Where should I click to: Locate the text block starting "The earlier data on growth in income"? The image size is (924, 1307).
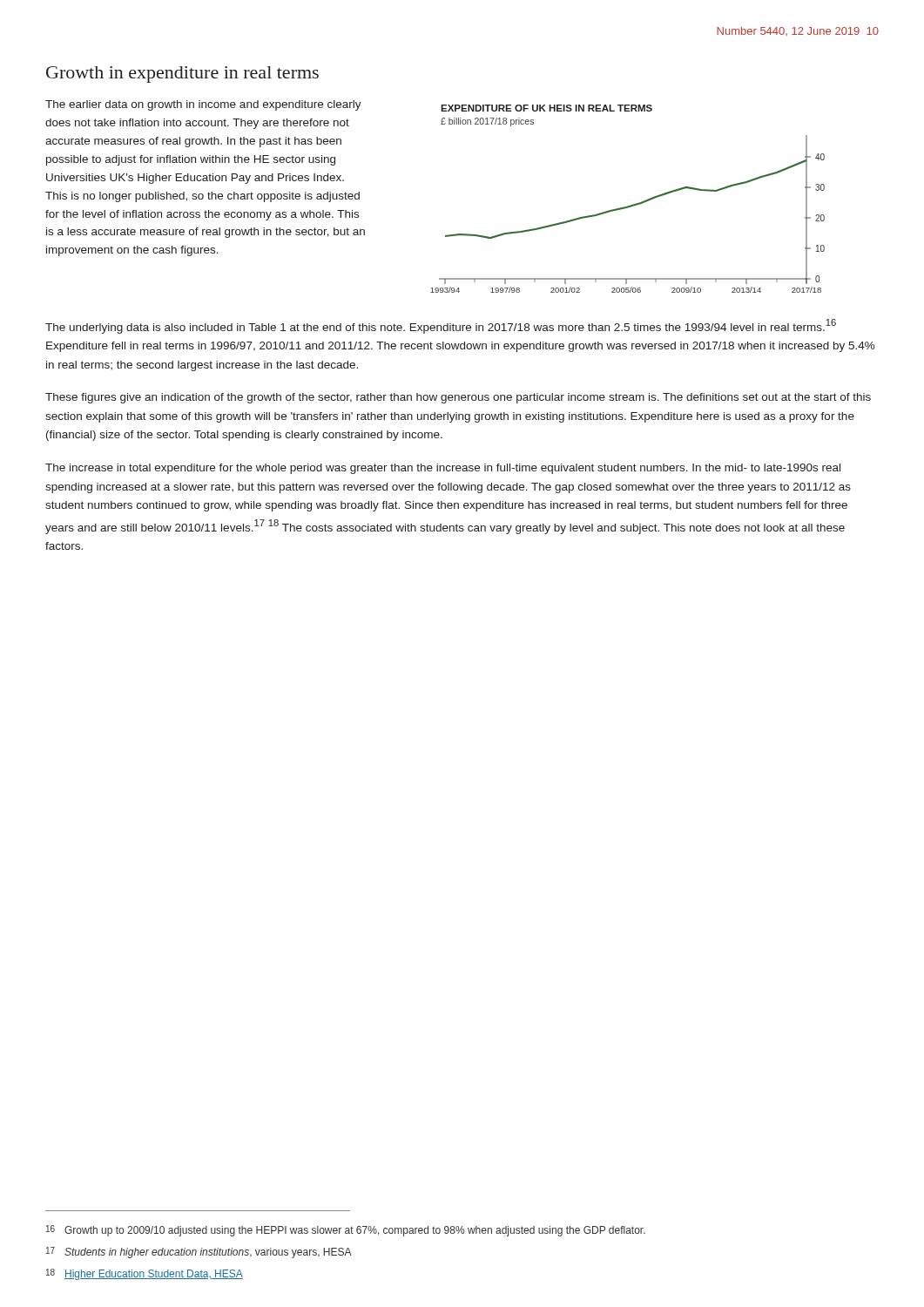tap(205, 177)
